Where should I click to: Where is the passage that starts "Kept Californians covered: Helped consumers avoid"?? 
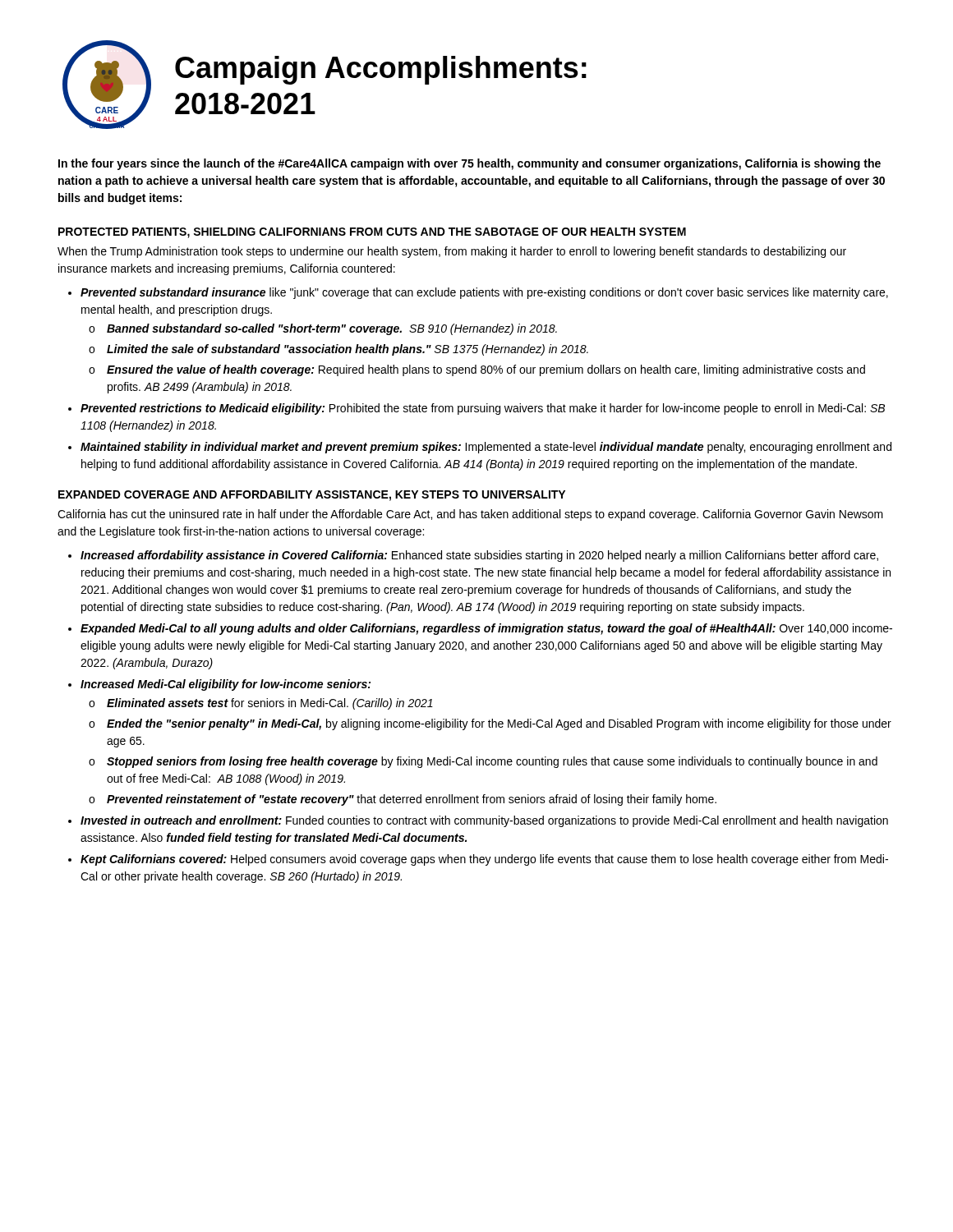(485, 868)
